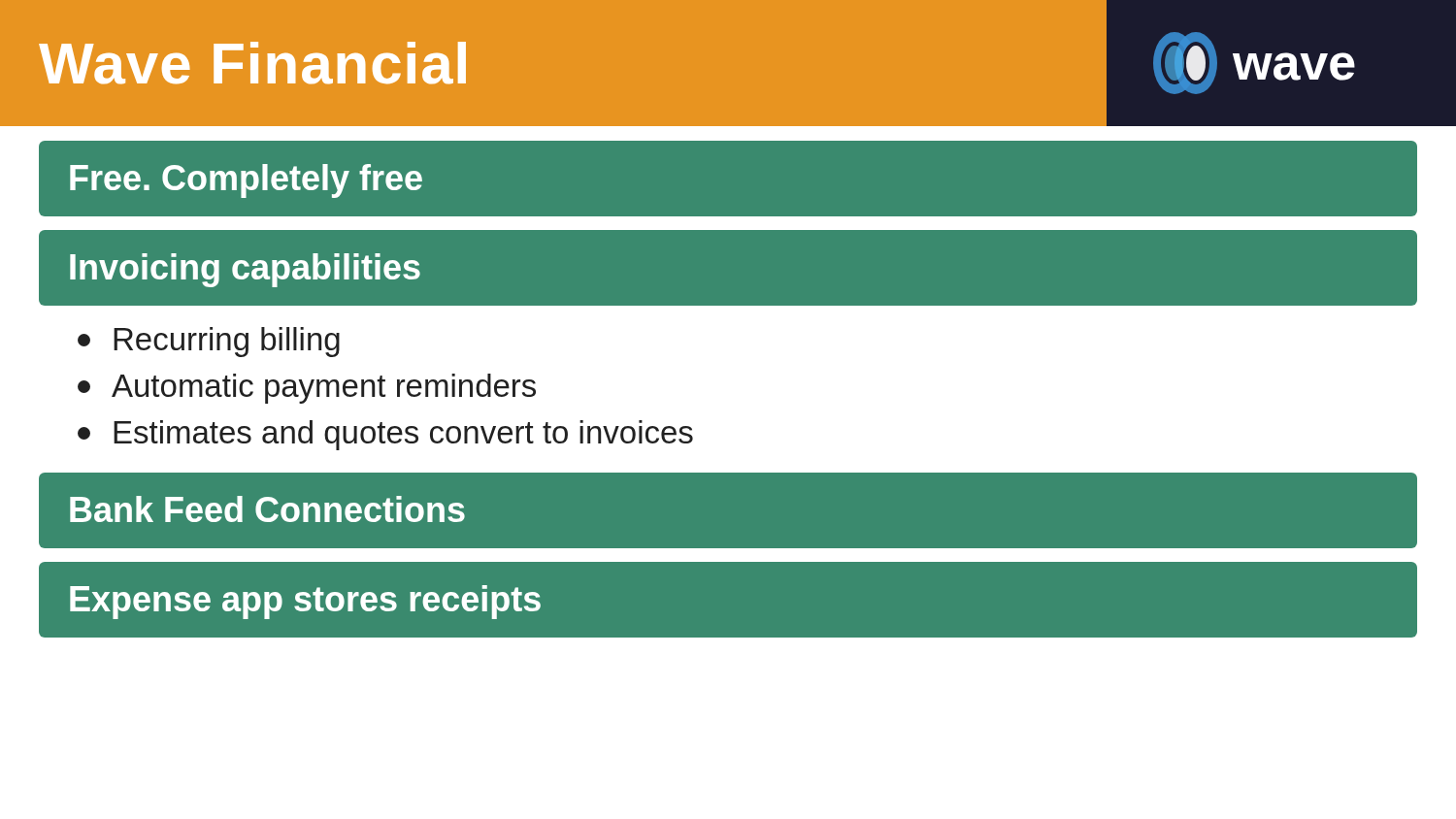The height and width of the screenshot is (819, 1456).
Task: Locate the text "Free. Completely free"
Action: [x=246, y=178]
